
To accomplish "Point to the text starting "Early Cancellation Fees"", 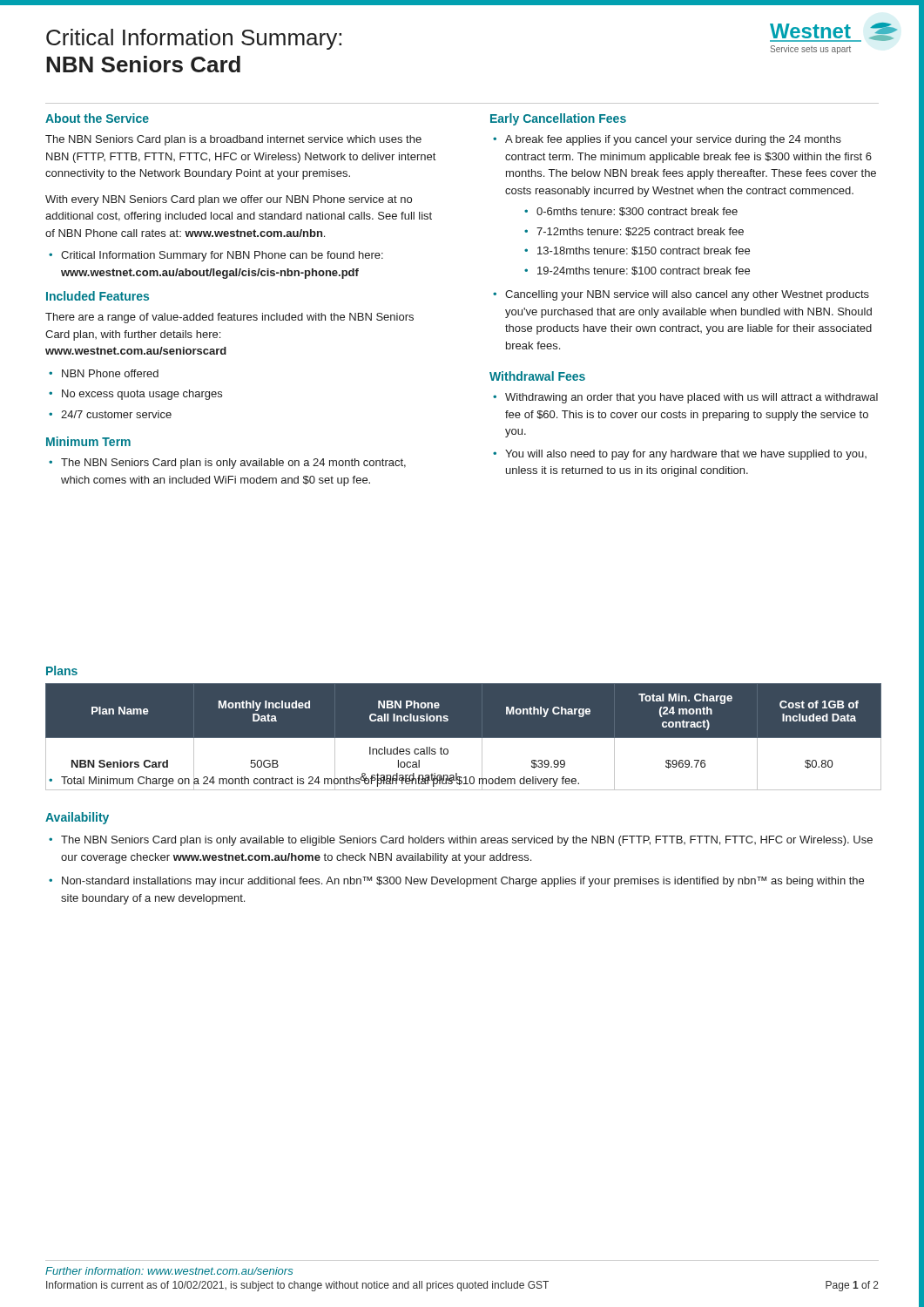I will coord(558,118).
